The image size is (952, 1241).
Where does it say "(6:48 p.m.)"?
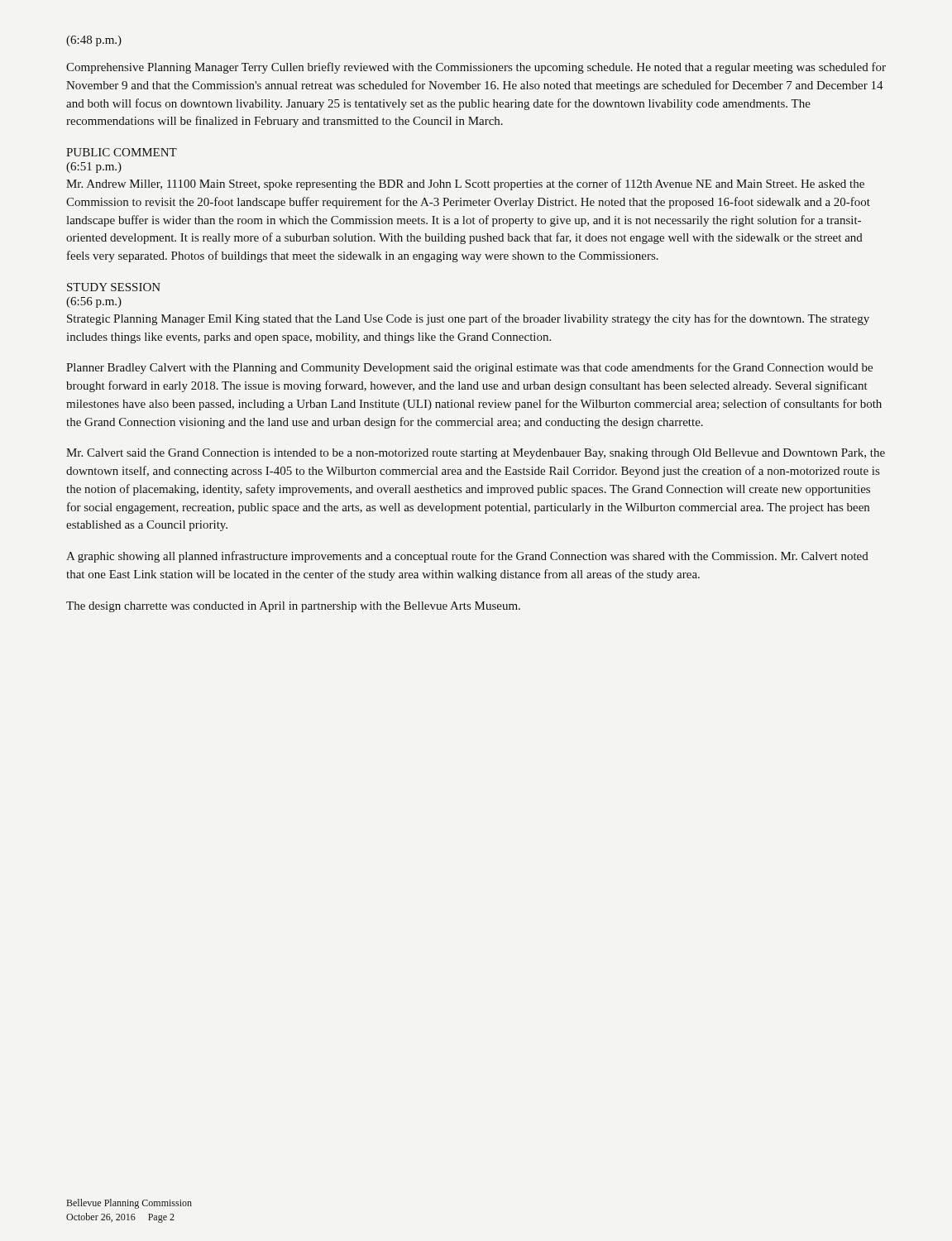pos(94,40)
